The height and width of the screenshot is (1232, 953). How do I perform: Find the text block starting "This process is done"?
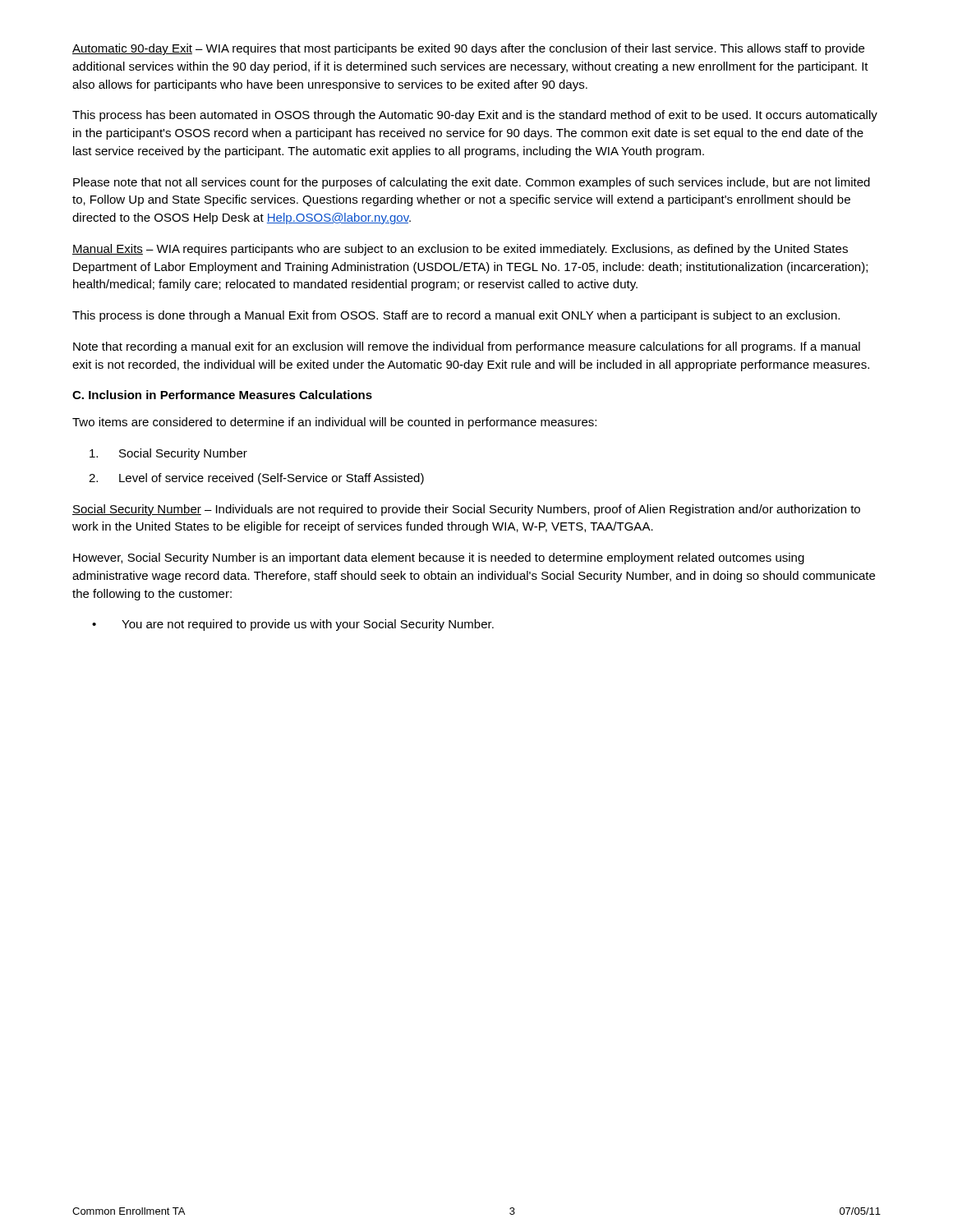pyautogui.click(x=457, y=315)
